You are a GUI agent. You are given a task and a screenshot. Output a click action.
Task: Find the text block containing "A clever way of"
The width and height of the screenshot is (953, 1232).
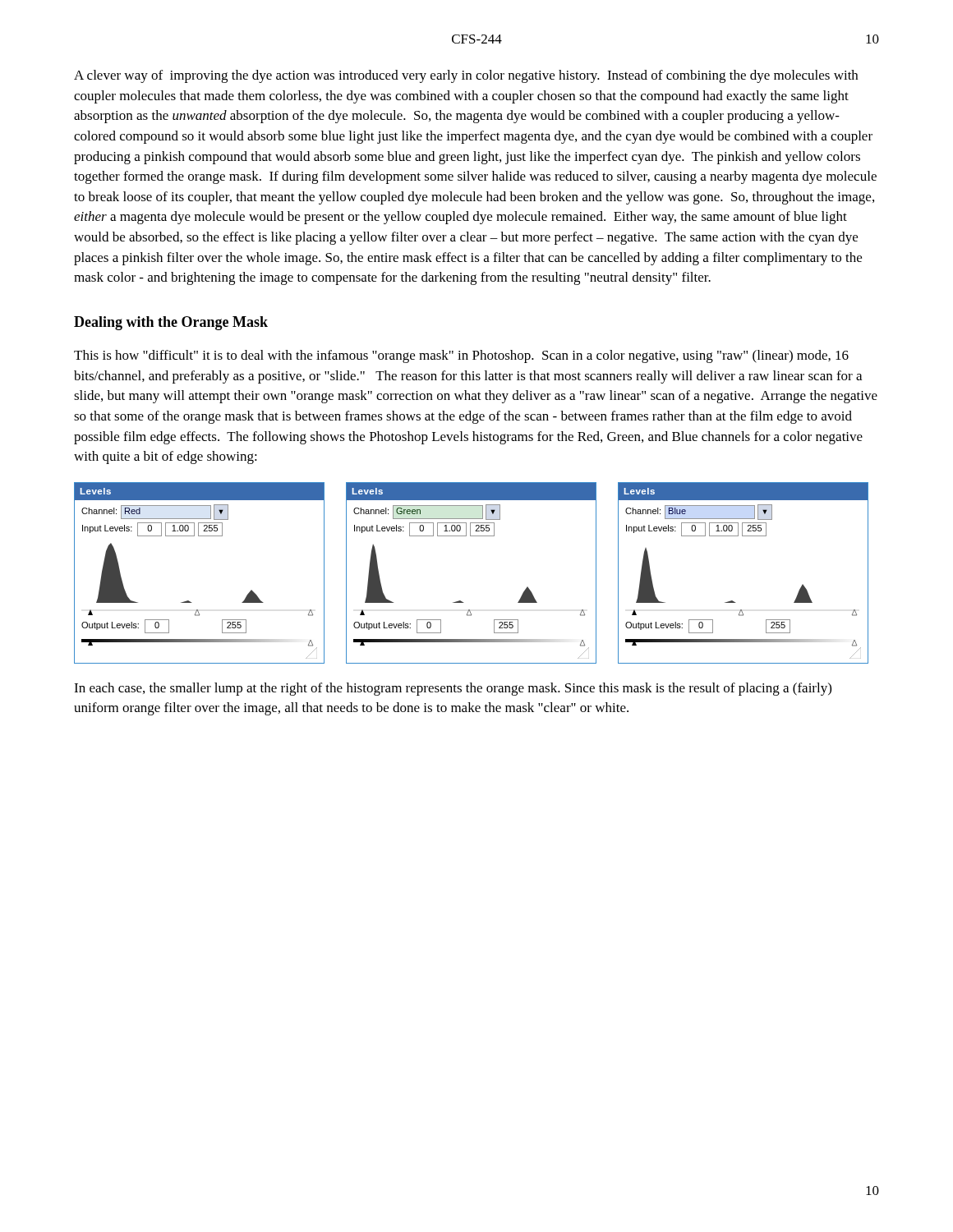coord(475,176)
